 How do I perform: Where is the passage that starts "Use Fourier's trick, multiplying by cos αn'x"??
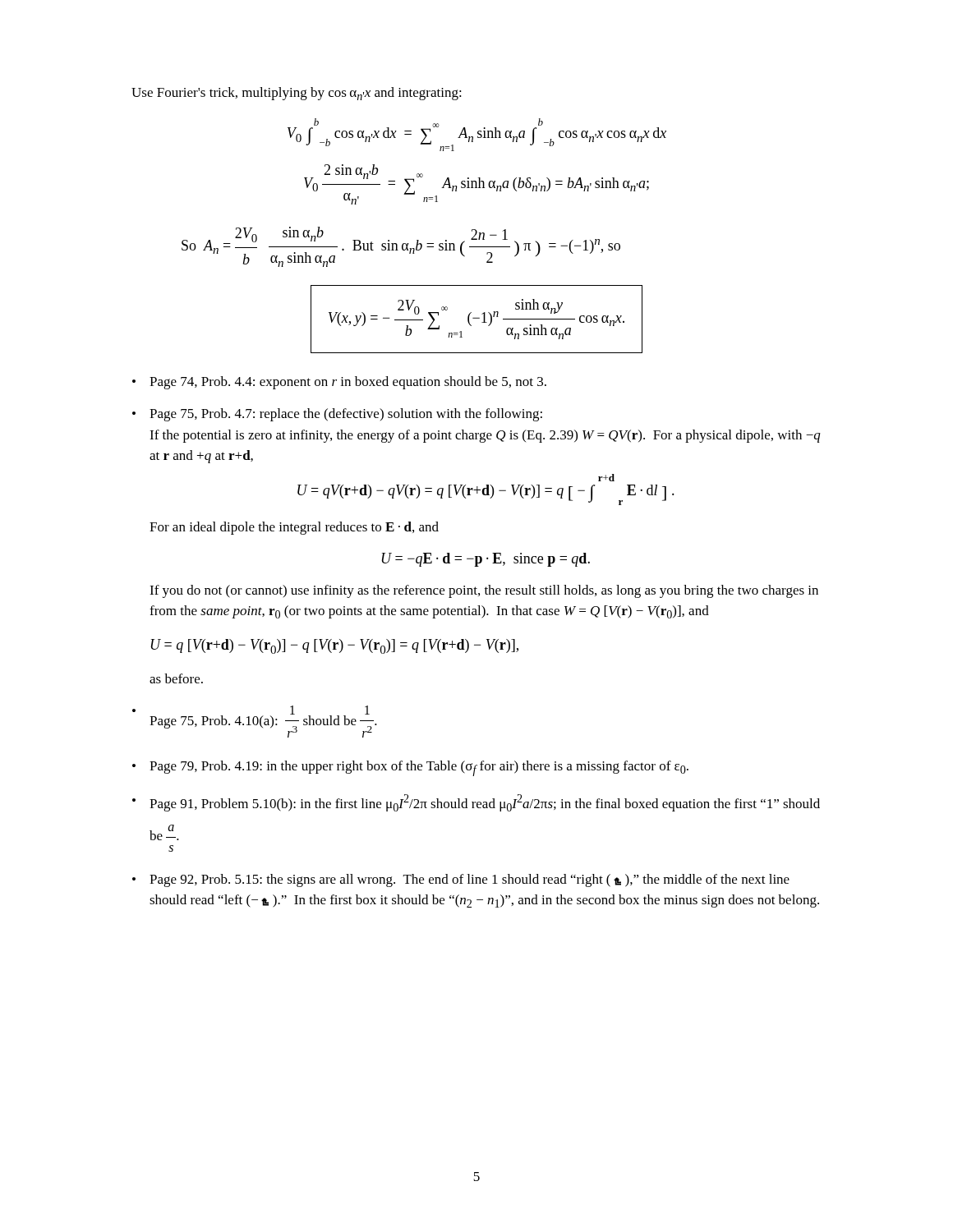pos(297,94)
